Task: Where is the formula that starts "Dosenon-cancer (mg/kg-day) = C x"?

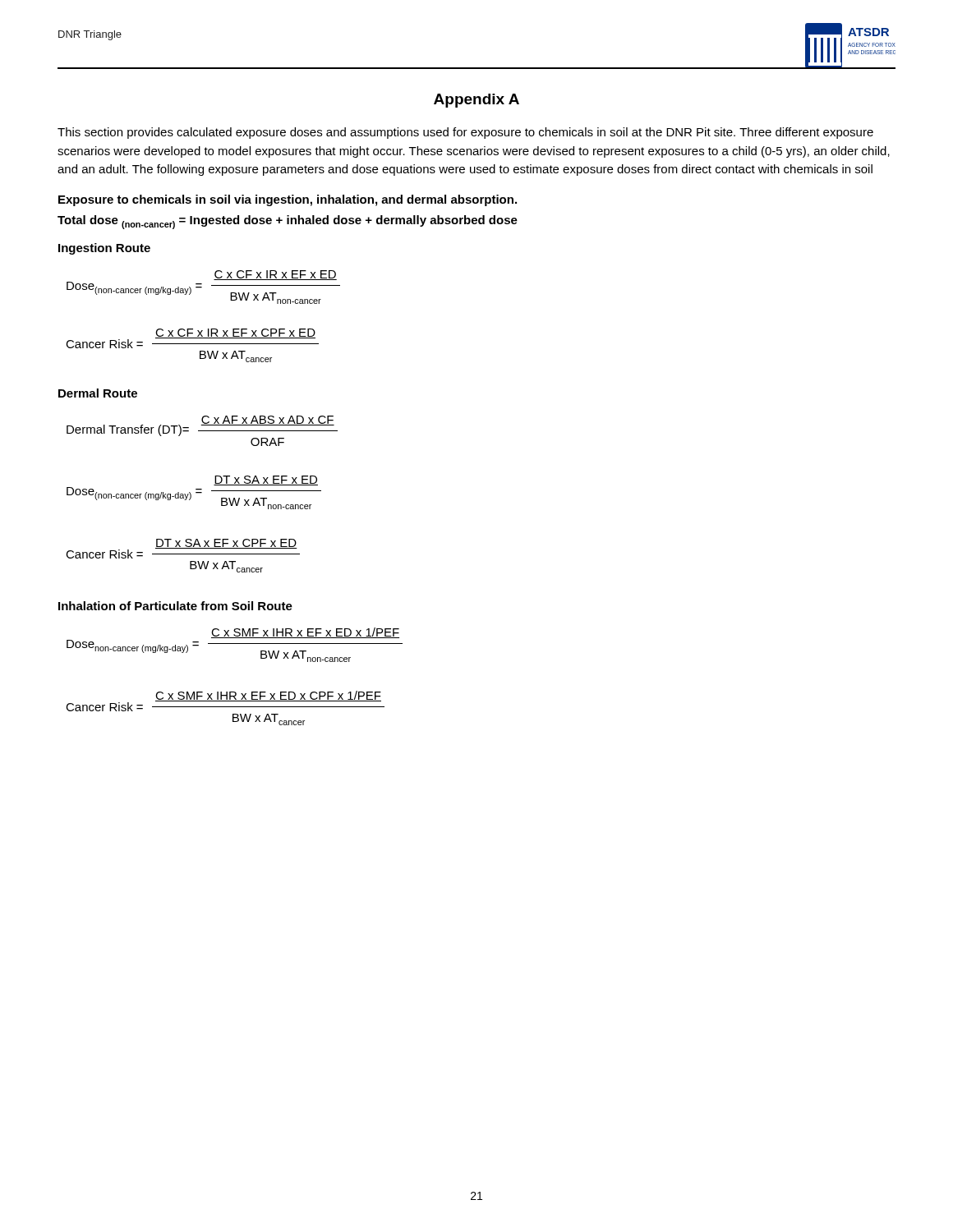Action: tap(234, 644)
